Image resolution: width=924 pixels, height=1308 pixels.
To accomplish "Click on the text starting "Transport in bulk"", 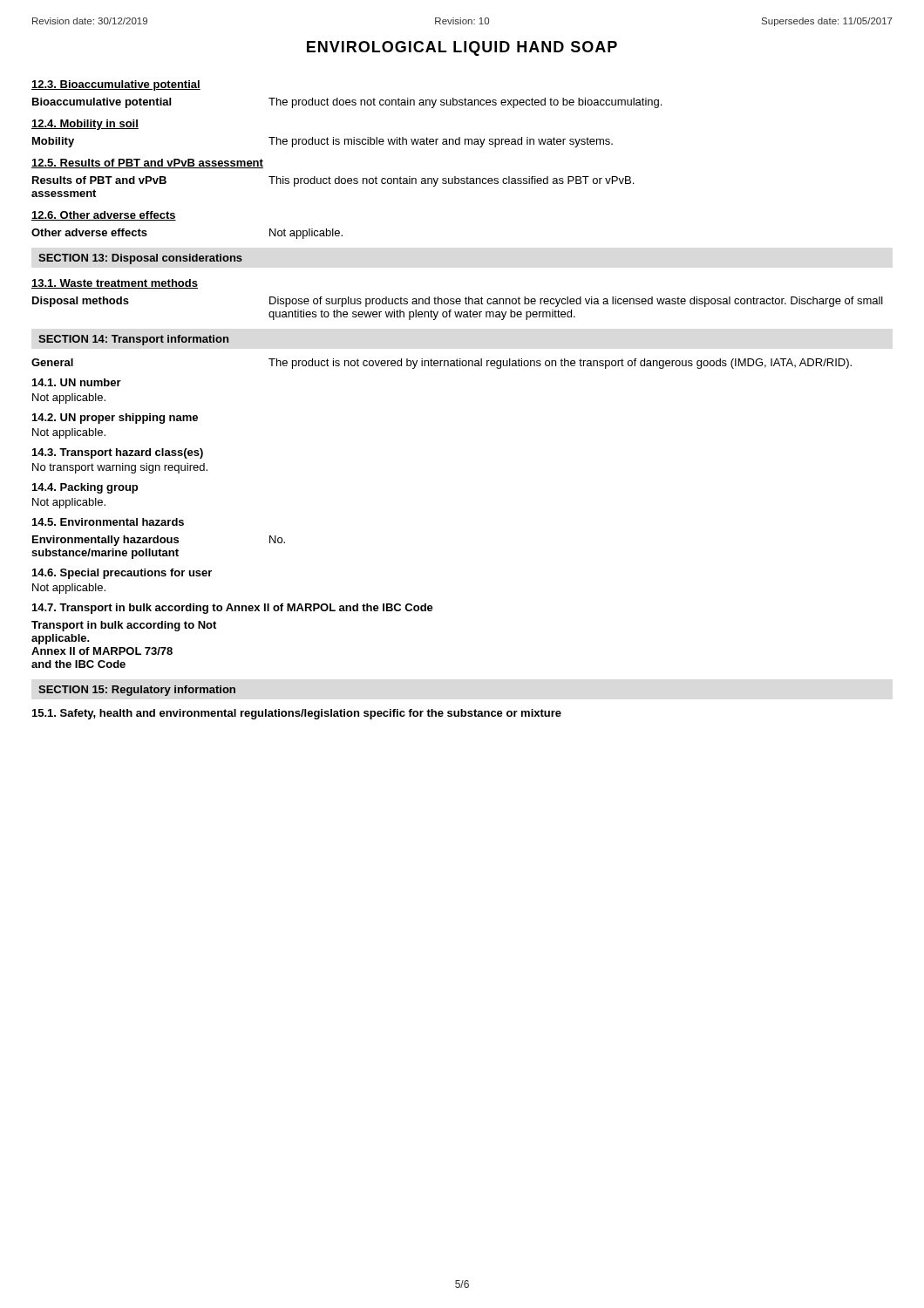I will pos(124,626).
